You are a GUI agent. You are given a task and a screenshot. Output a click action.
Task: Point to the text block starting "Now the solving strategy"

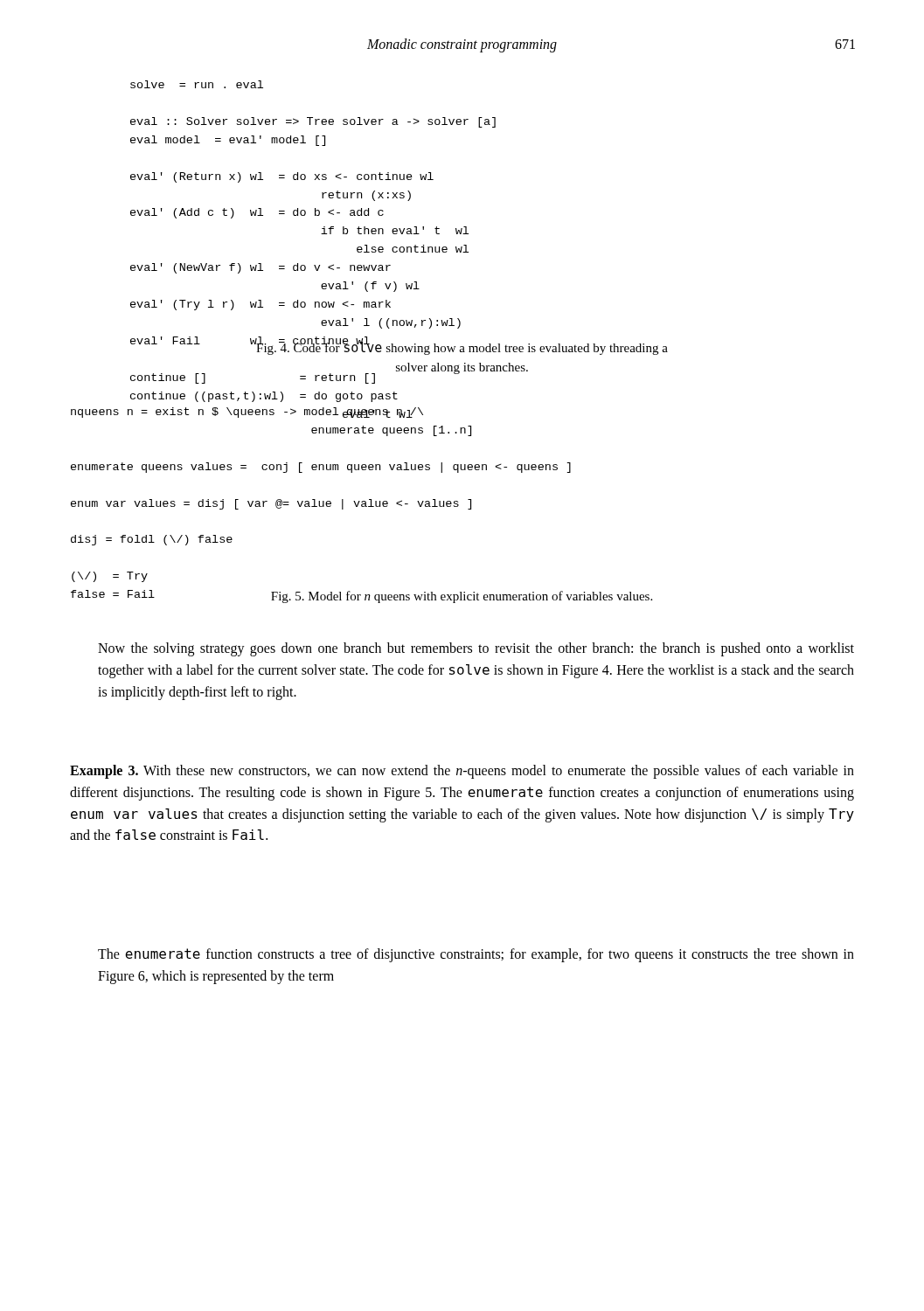coord(476,671)
